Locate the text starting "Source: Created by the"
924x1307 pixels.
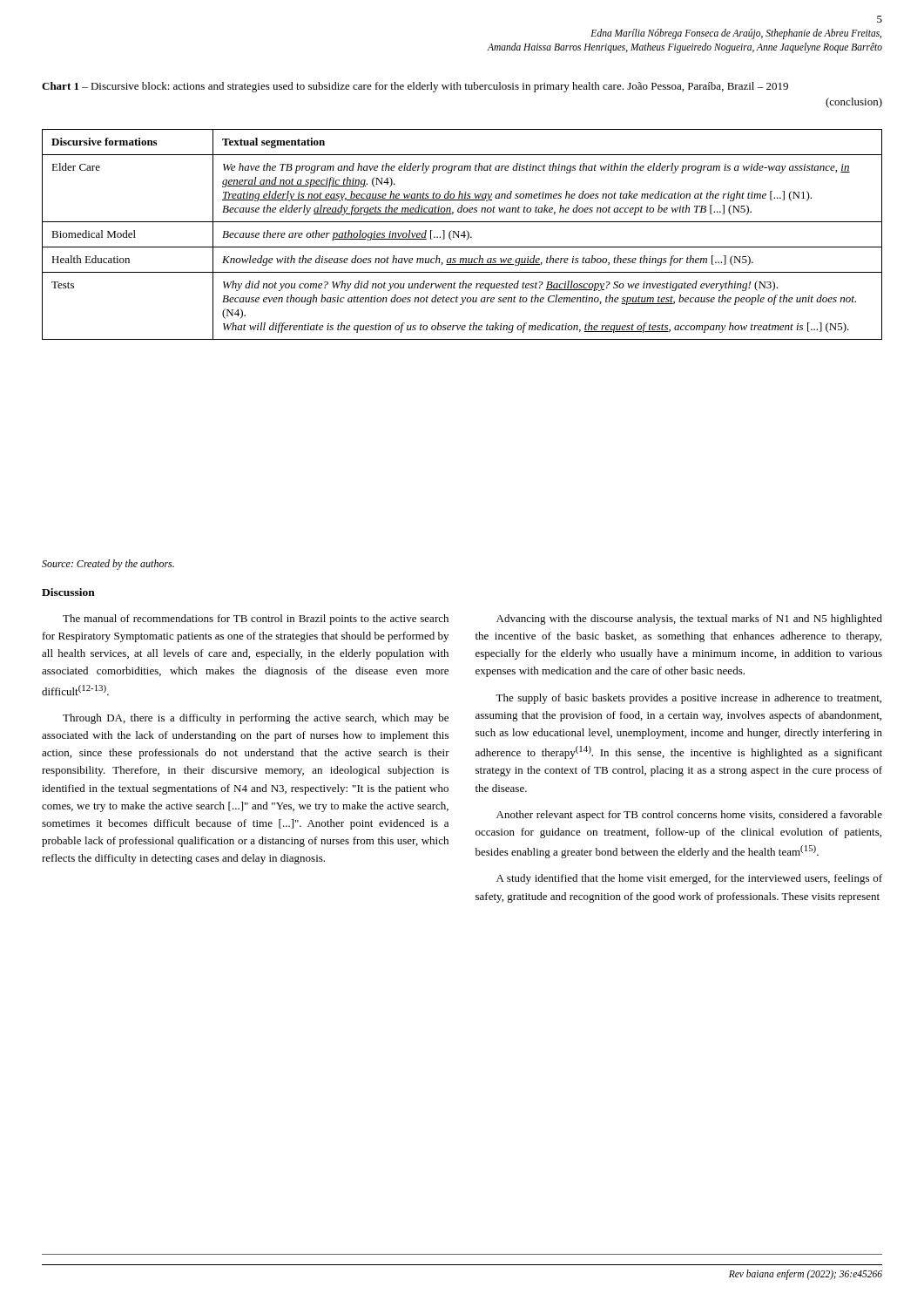click(x=108, y=564)
